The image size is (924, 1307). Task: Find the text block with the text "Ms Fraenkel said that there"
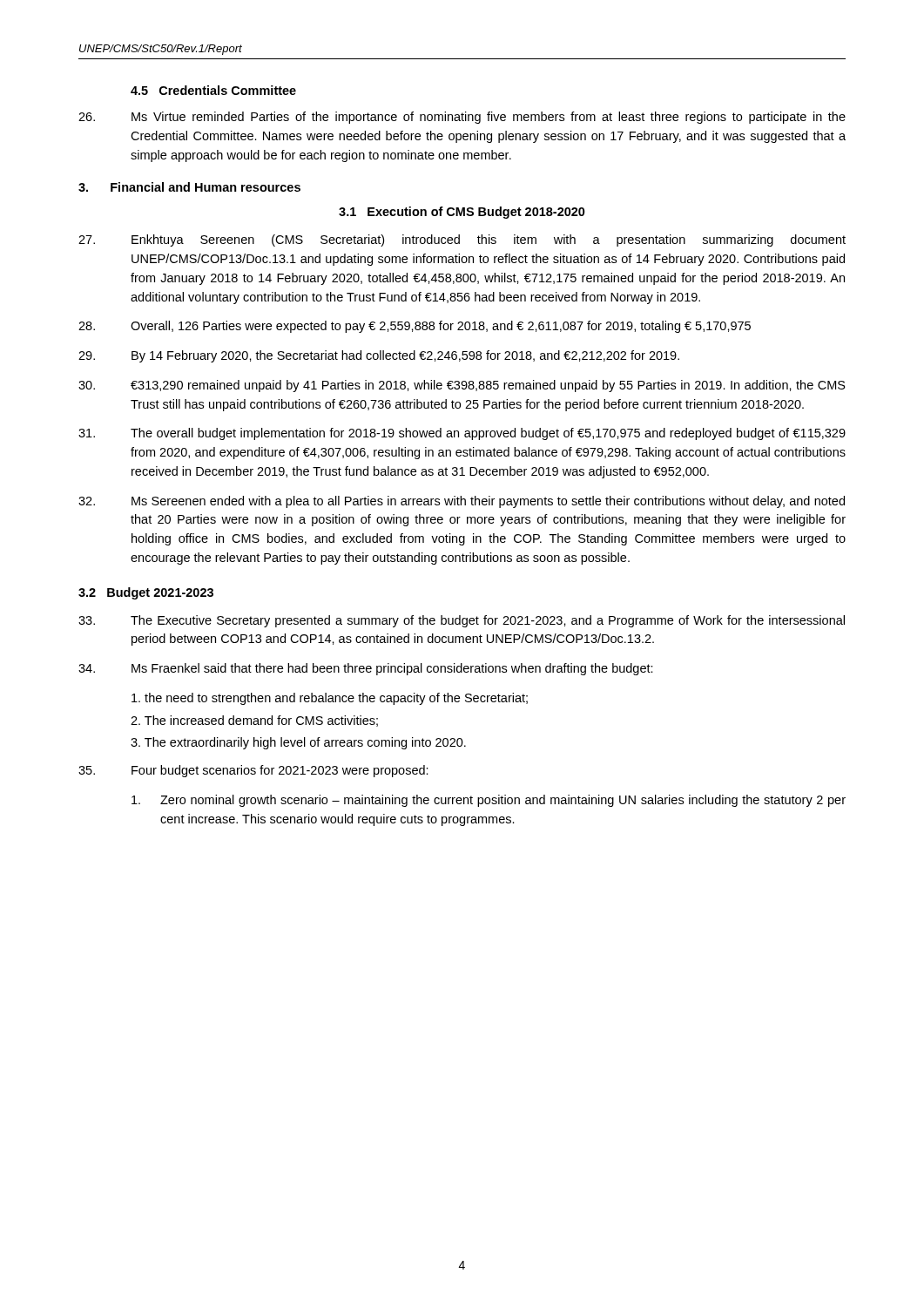[462, 669]
